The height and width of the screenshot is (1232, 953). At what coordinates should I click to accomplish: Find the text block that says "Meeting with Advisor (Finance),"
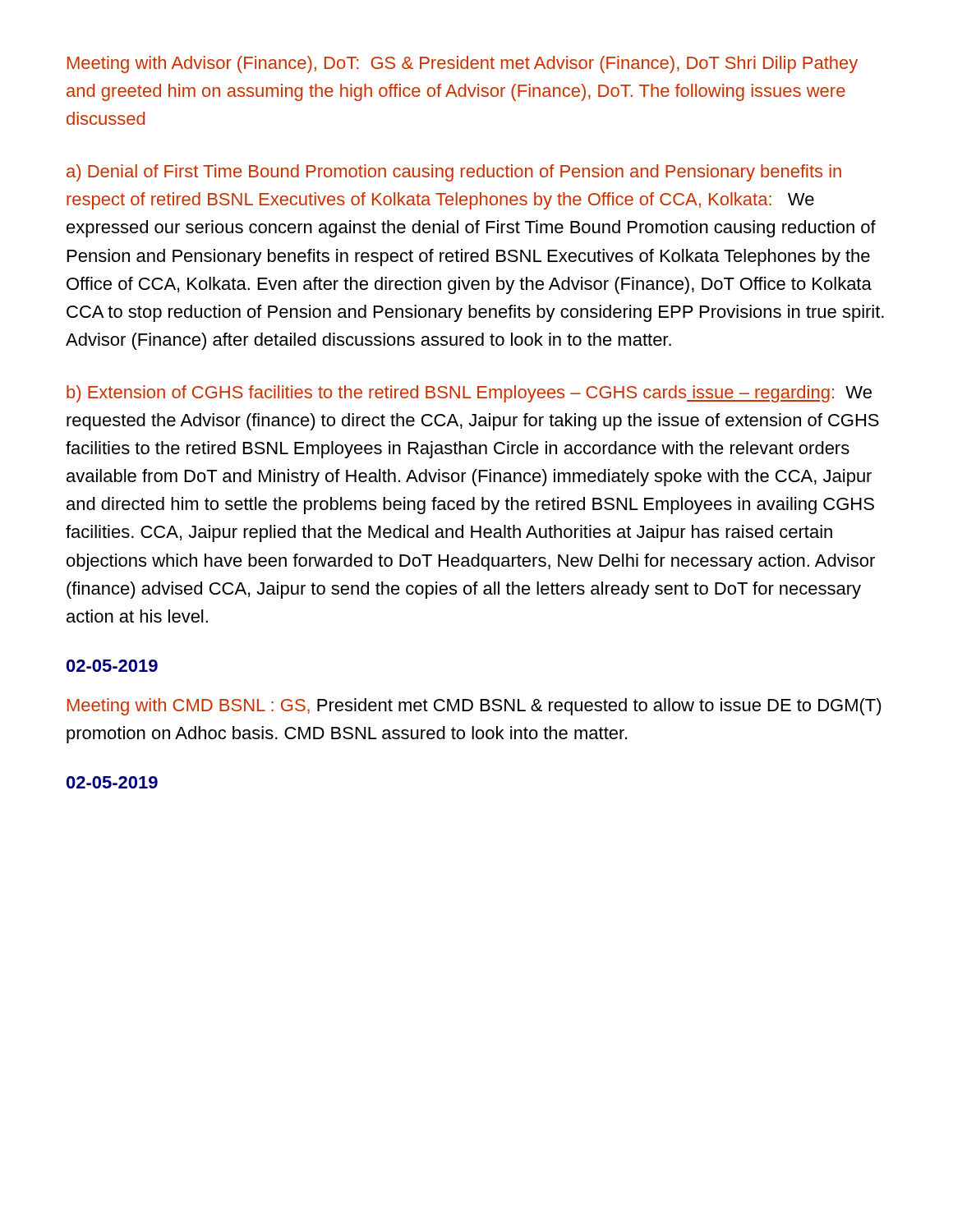coord(462,91)
